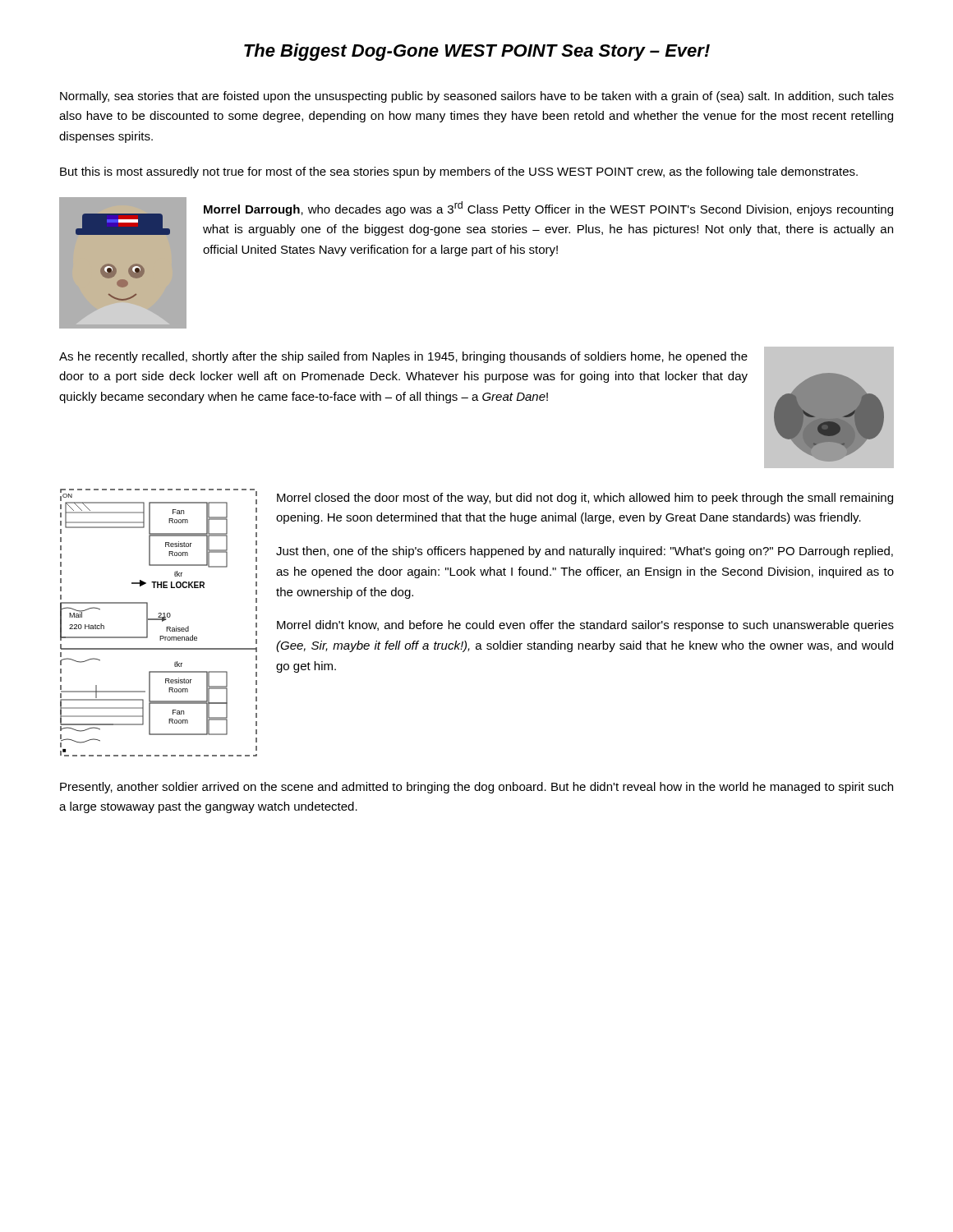Where is the passage that starts "Normally, sea stories that are foisted upon"?
Image resolution: width=953 pixels, height=1232 pixels.
point(476,116)
